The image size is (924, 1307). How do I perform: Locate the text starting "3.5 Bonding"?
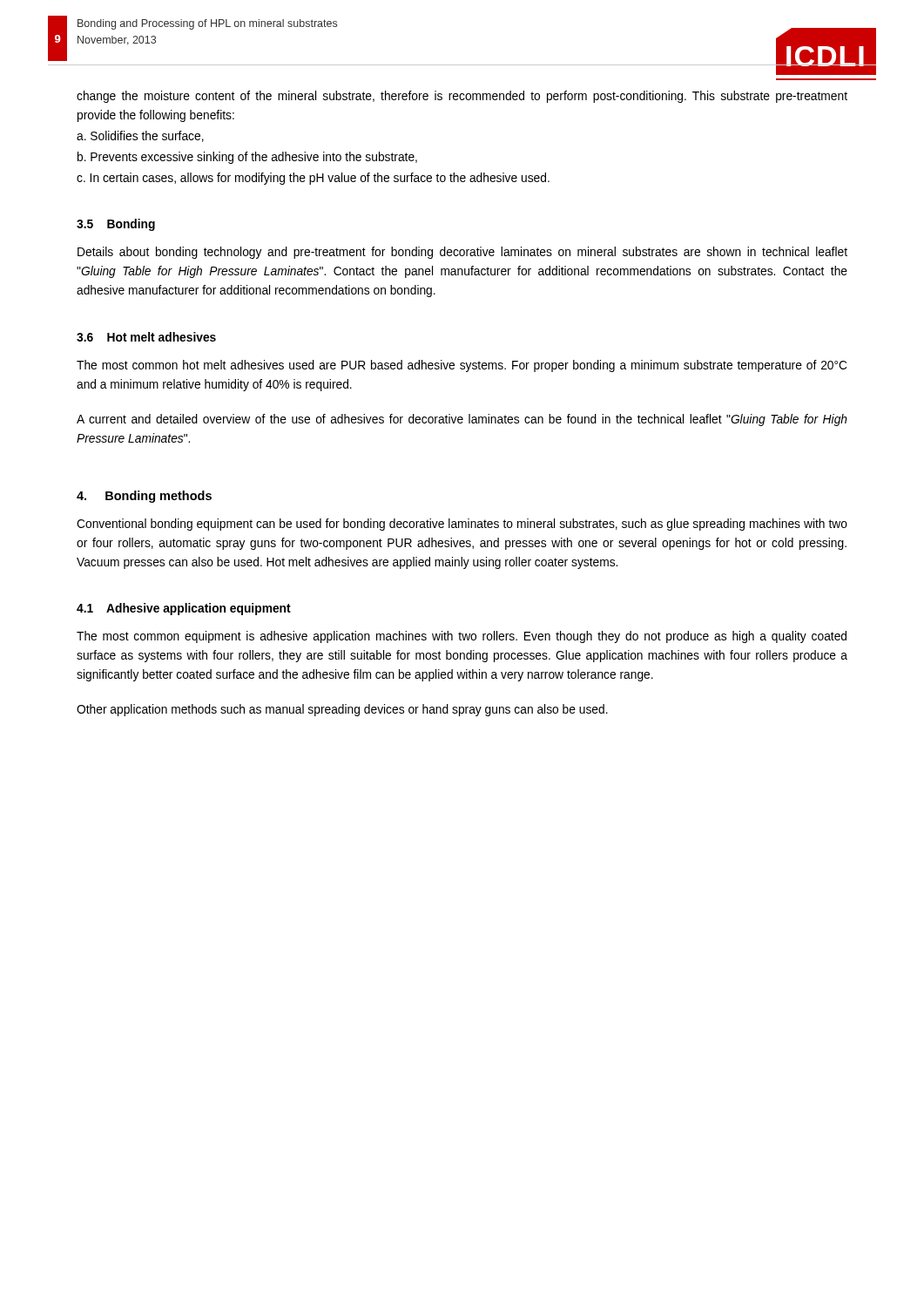click(116, 225)
